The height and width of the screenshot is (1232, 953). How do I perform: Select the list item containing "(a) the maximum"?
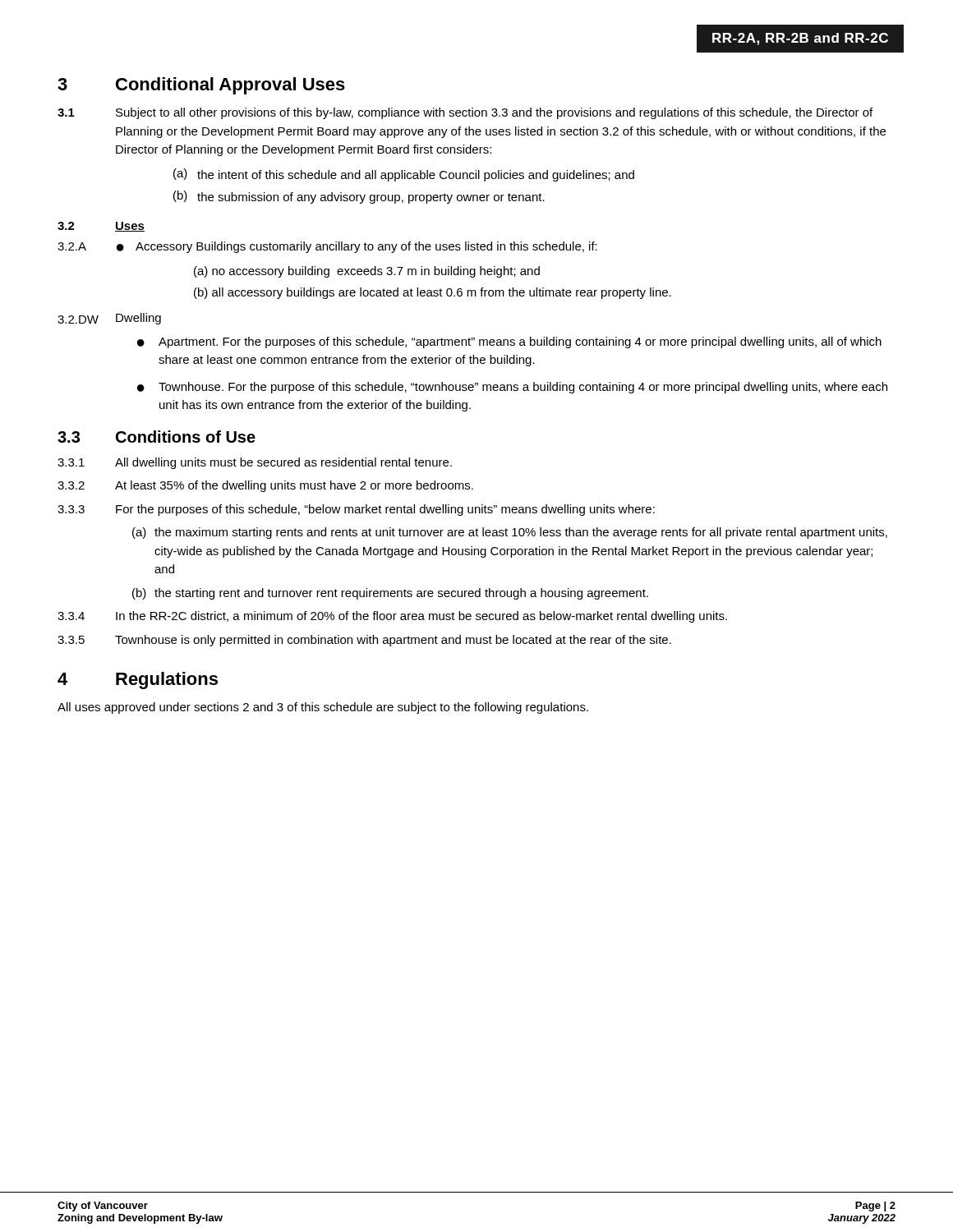click(x=513, y=551)
